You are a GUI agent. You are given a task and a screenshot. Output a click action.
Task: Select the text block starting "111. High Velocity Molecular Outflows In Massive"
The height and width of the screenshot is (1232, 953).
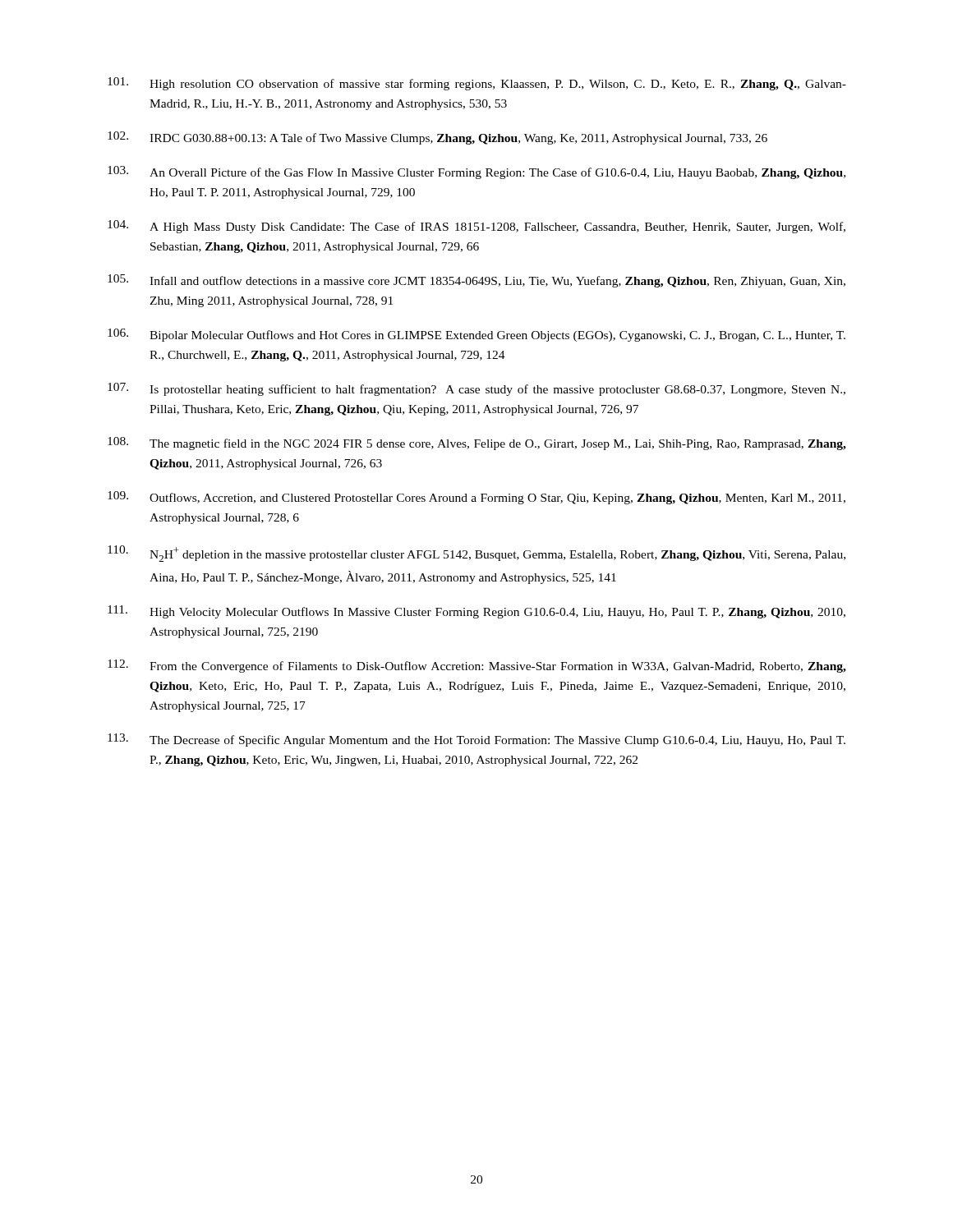(x=476, y=621)
